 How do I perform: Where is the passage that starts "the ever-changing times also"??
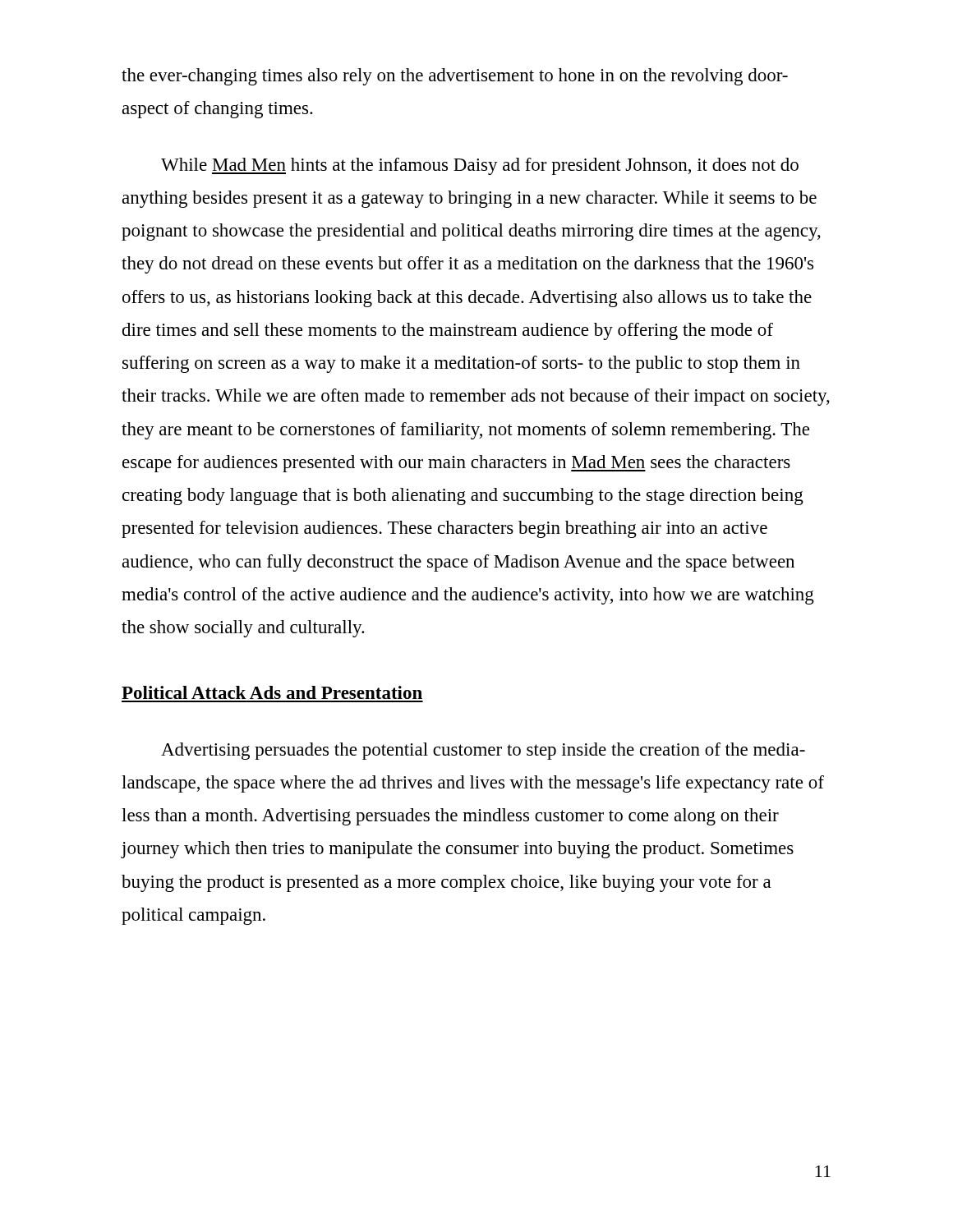476,92
